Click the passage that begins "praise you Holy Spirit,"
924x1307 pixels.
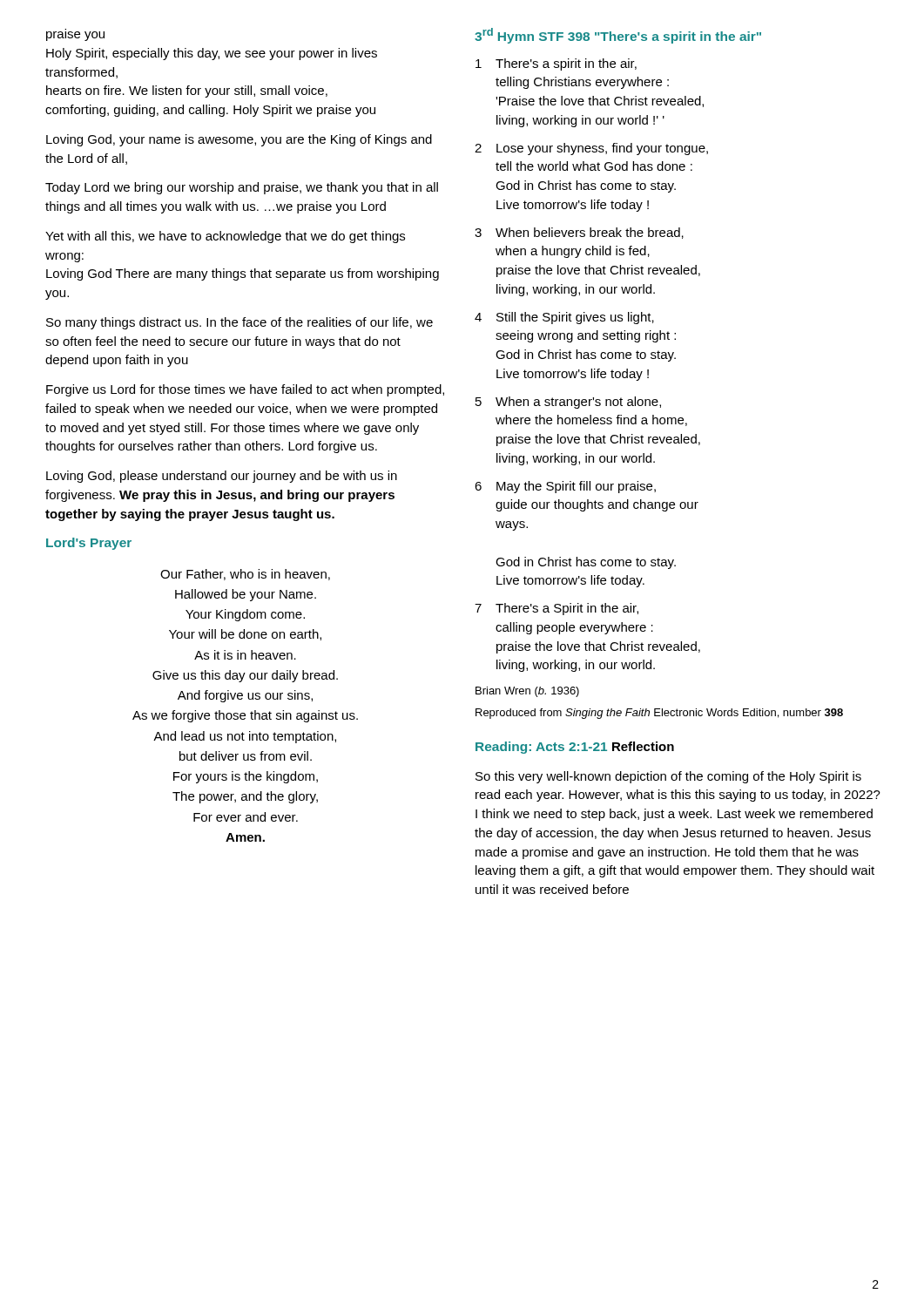246,274
